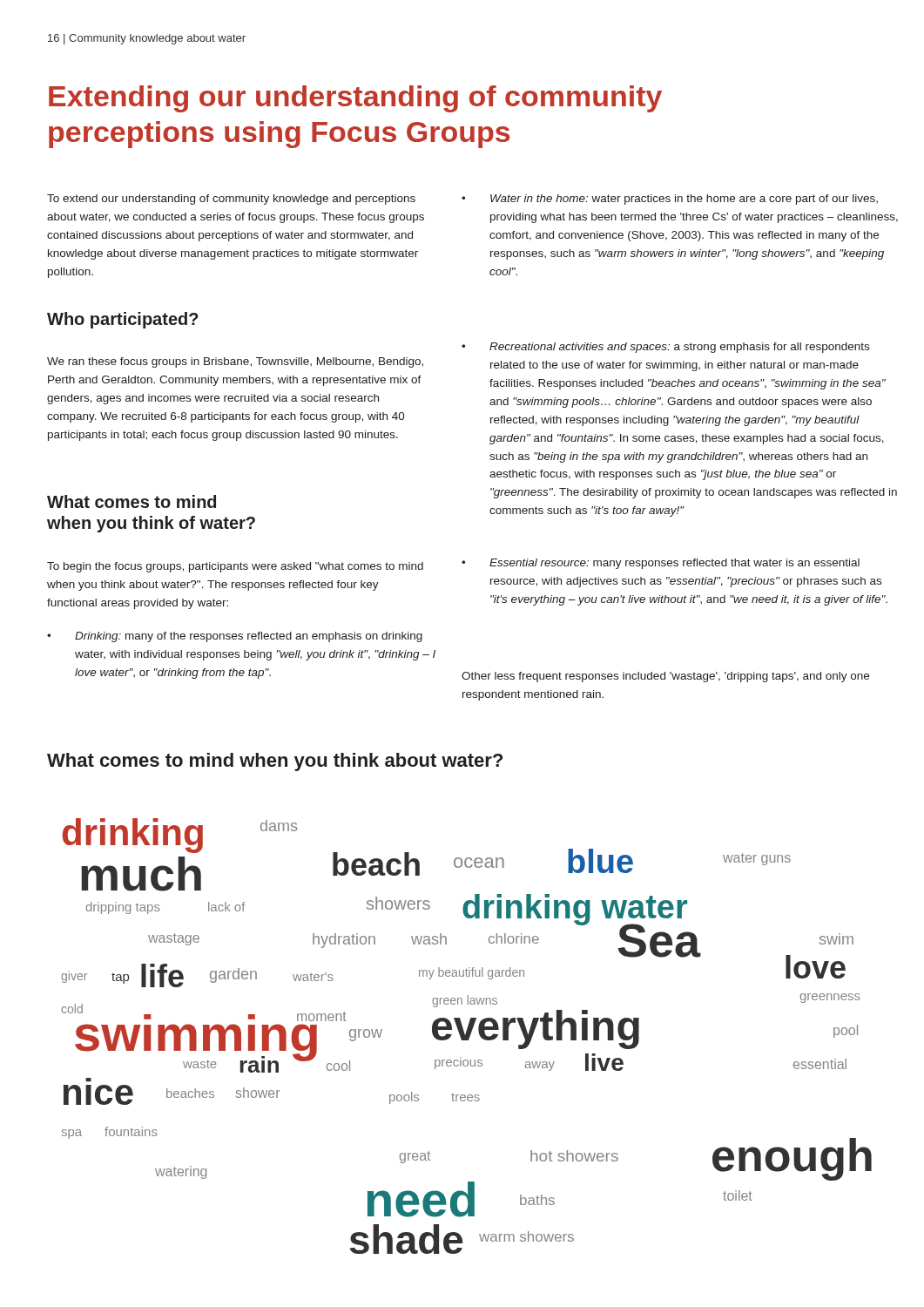Find the block on this page that starts "Other less frequent responses included 'wastage',"
The width and height of the screenshot is (924, 1307).
pyautogui.click(x=666, y=685)
